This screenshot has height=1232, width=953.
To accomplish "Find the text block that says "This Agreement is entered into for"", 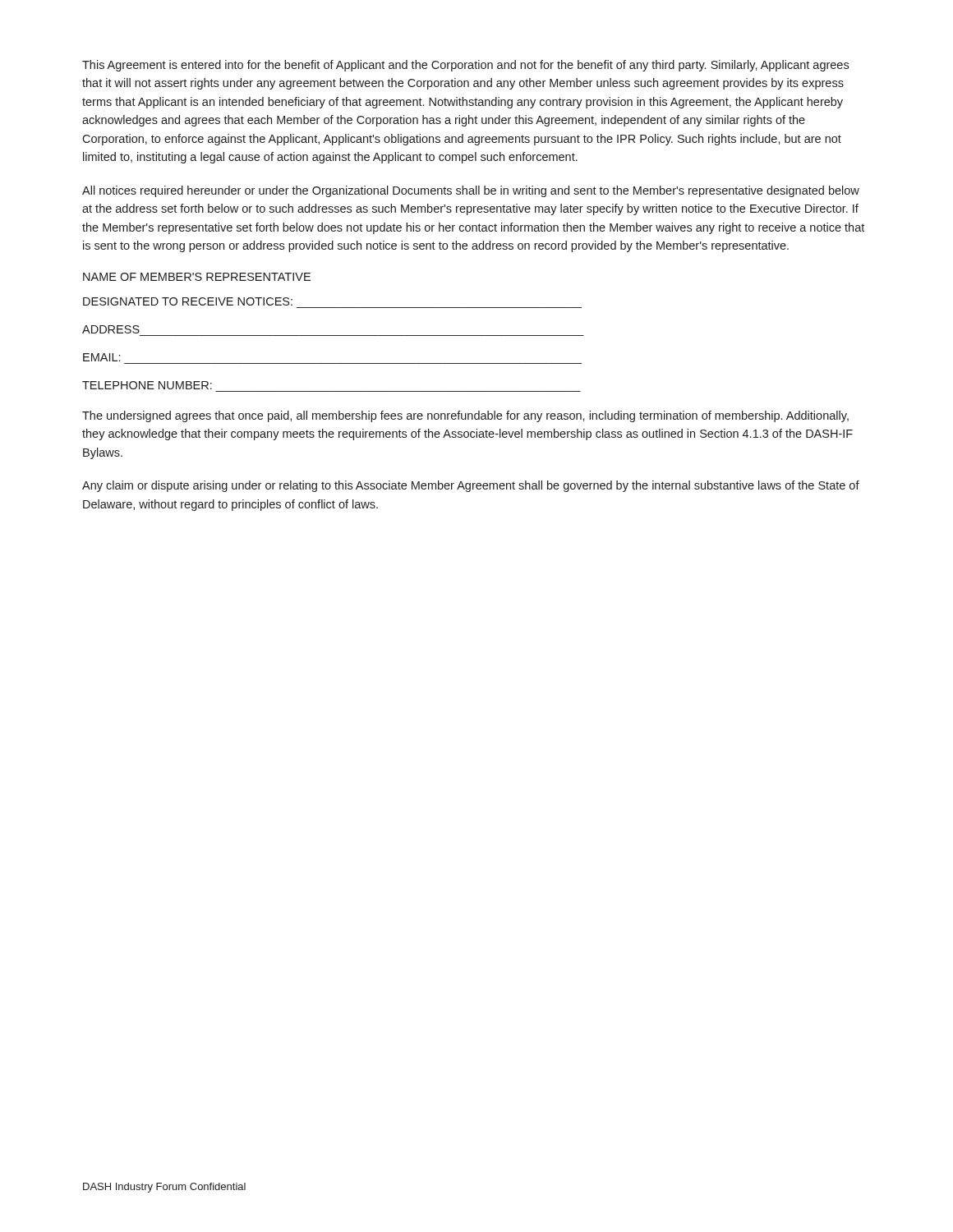I will 466,111.
